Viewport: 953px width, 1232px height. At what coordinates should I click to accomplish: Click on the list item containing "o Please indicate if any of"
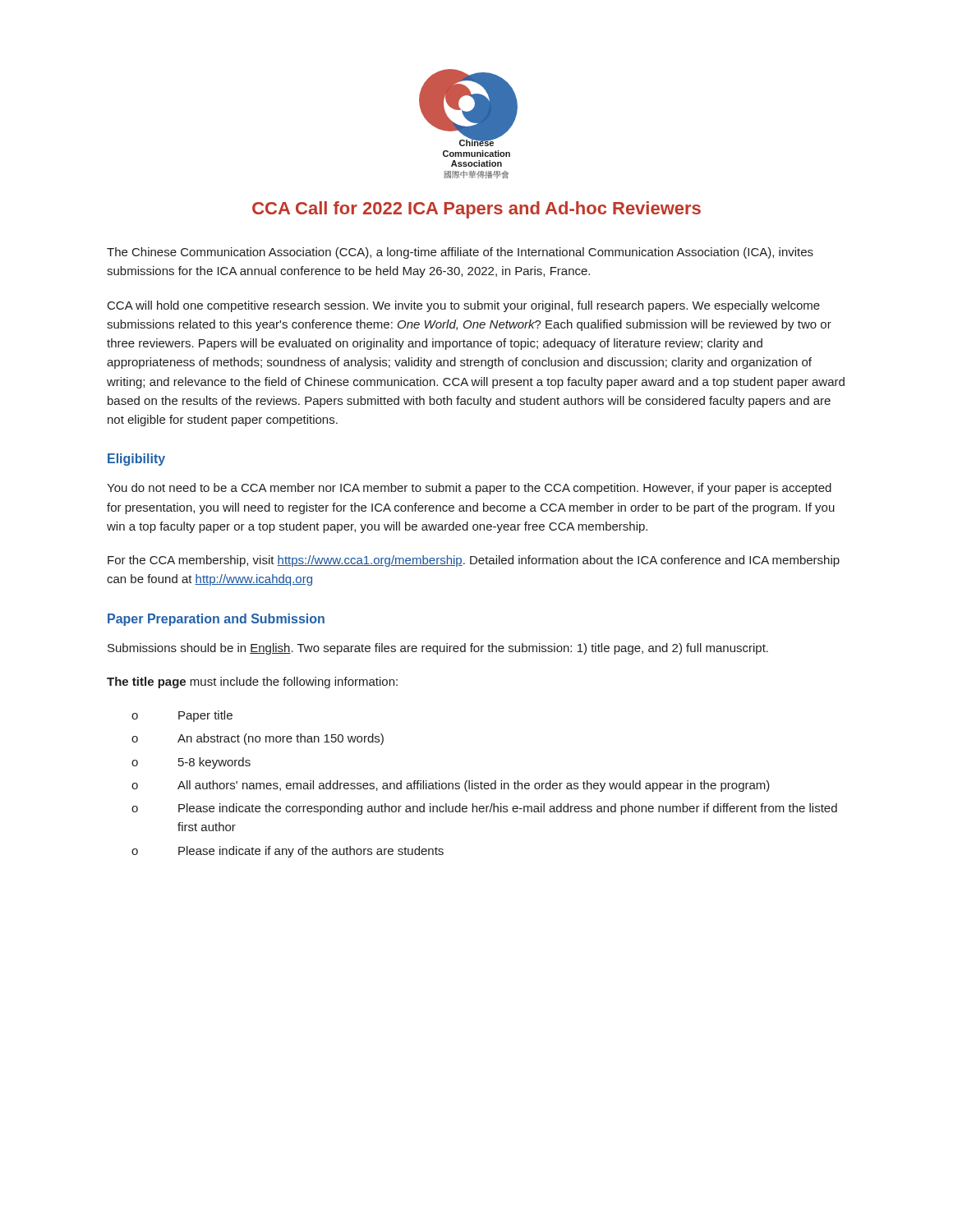click(x=288, y=852)
